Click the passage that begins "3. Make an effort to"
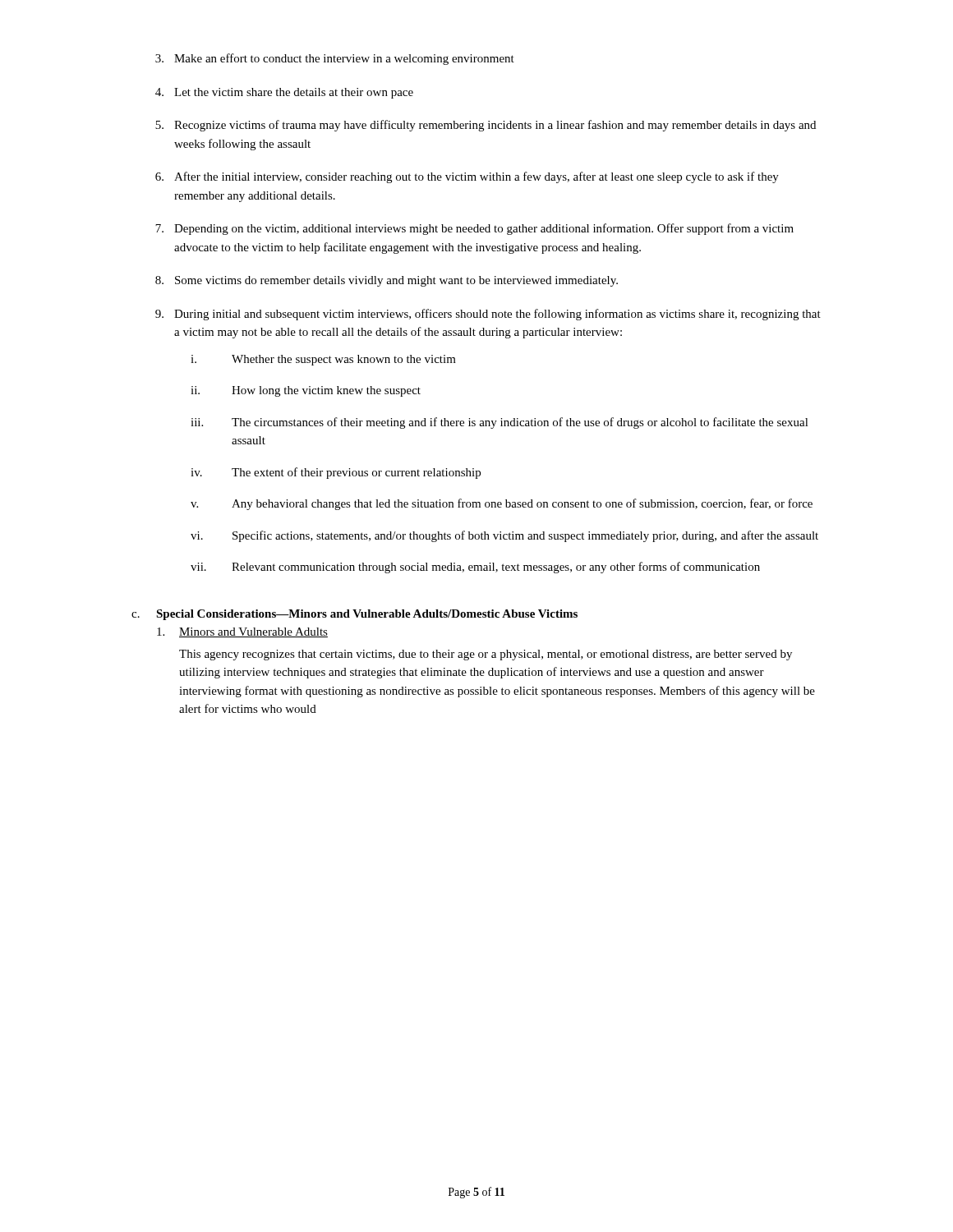Image resolution: width=953 pixels, height=1232 pixels. [476, 59]
